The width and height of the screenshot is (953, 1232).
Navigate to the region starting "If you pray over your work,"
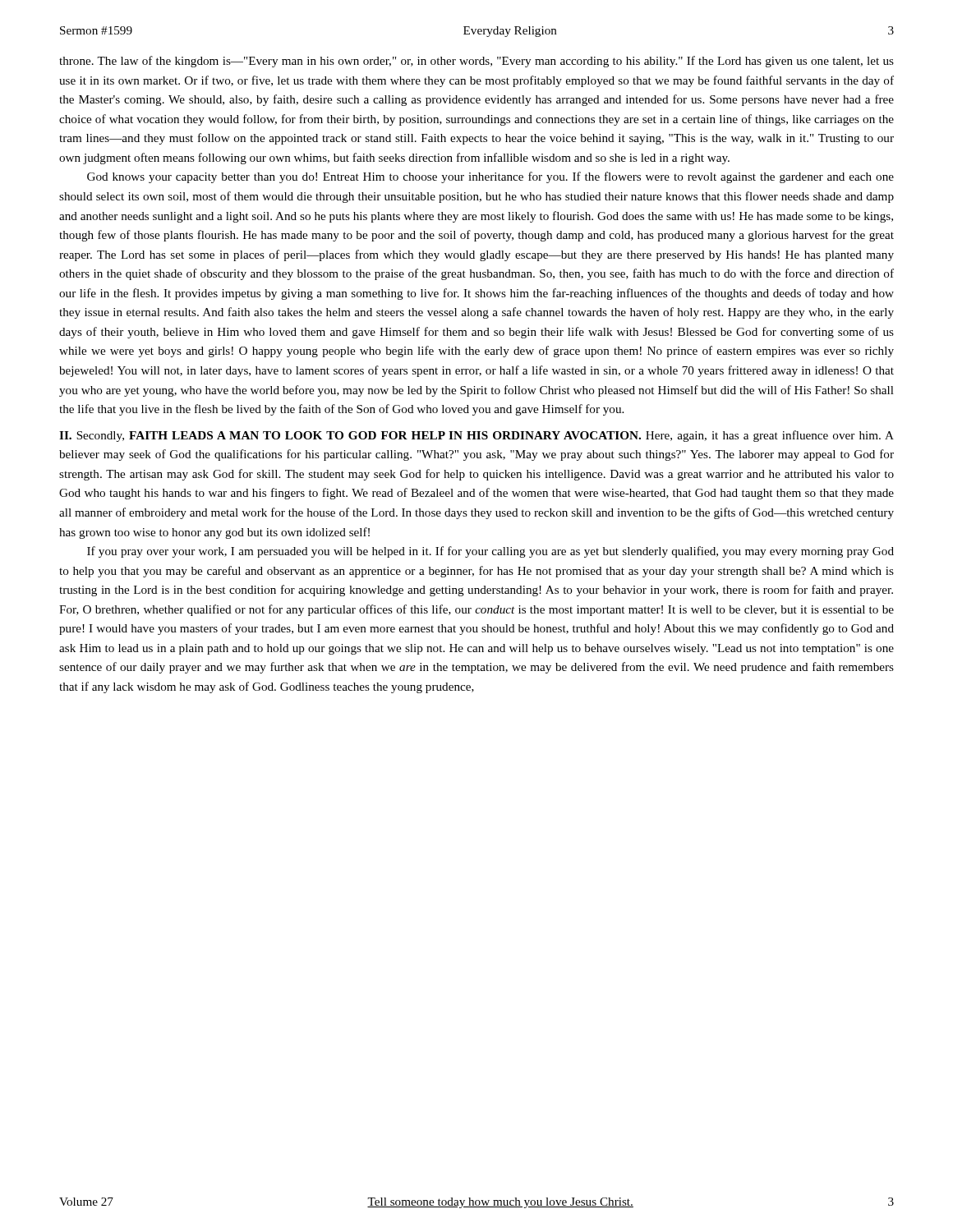tap(476, 619)
